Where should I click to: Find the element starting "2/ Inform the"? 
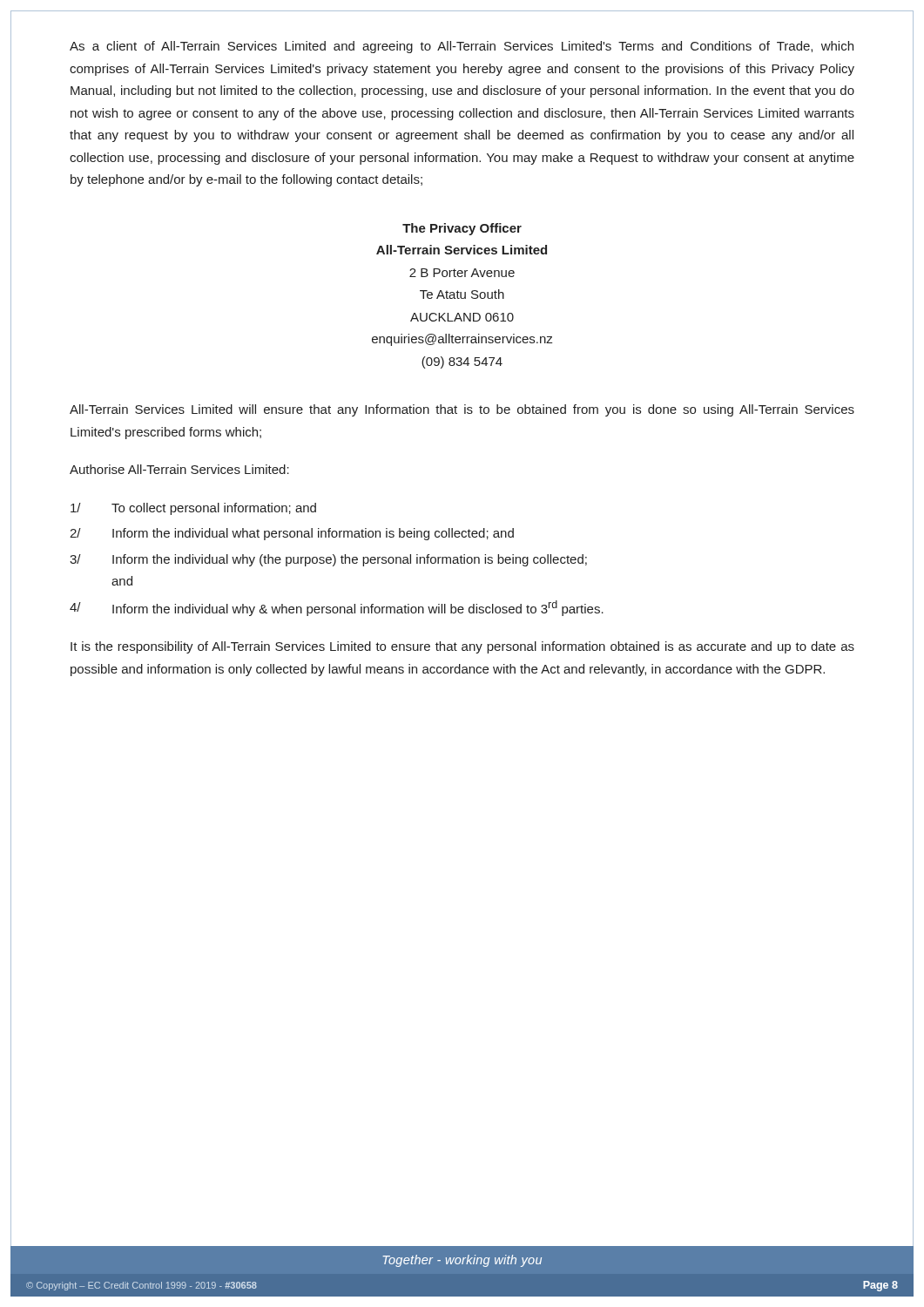point(462,533)
